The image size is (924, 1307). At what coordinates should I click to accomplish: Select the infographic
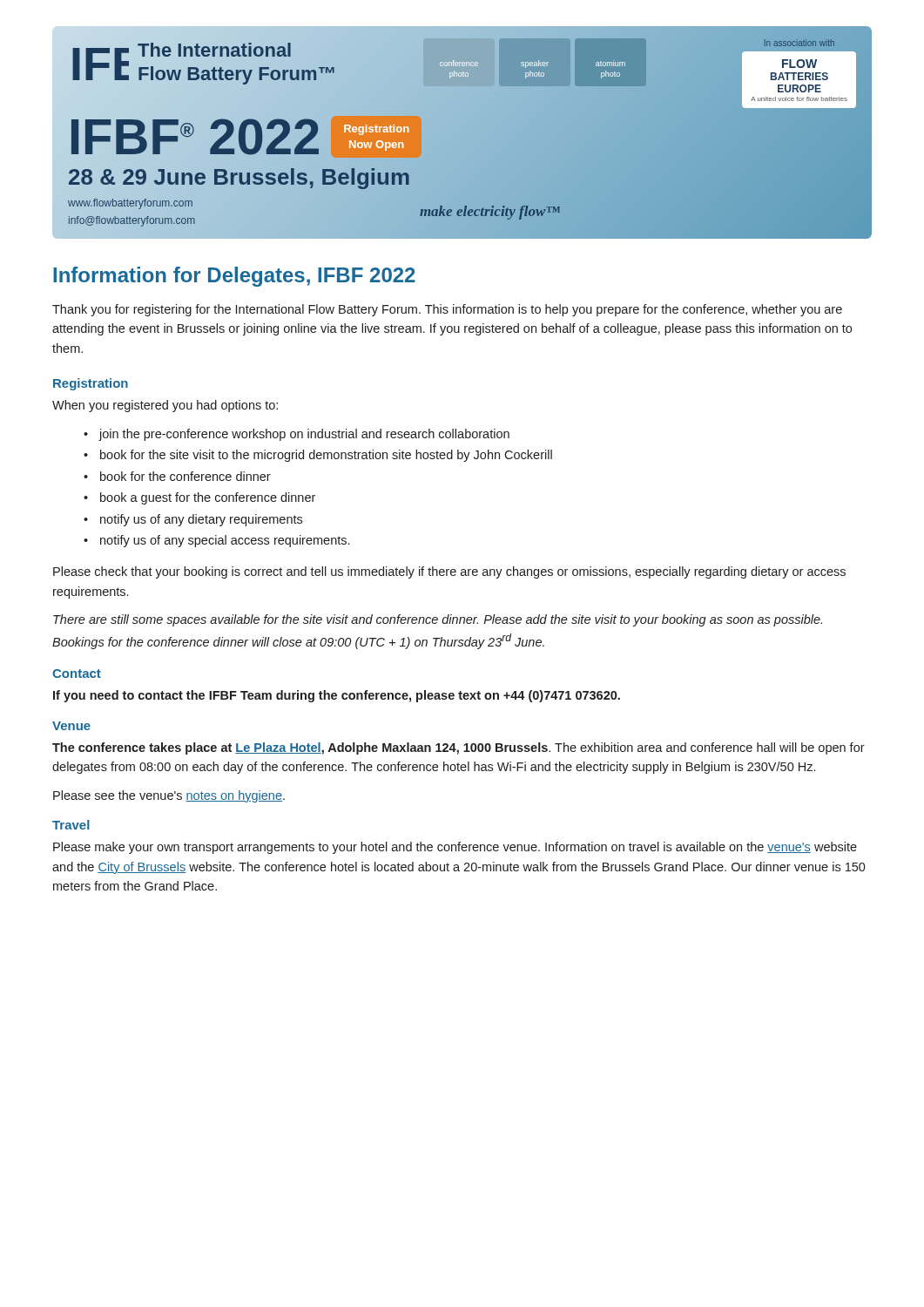click(x=462, y=132)
